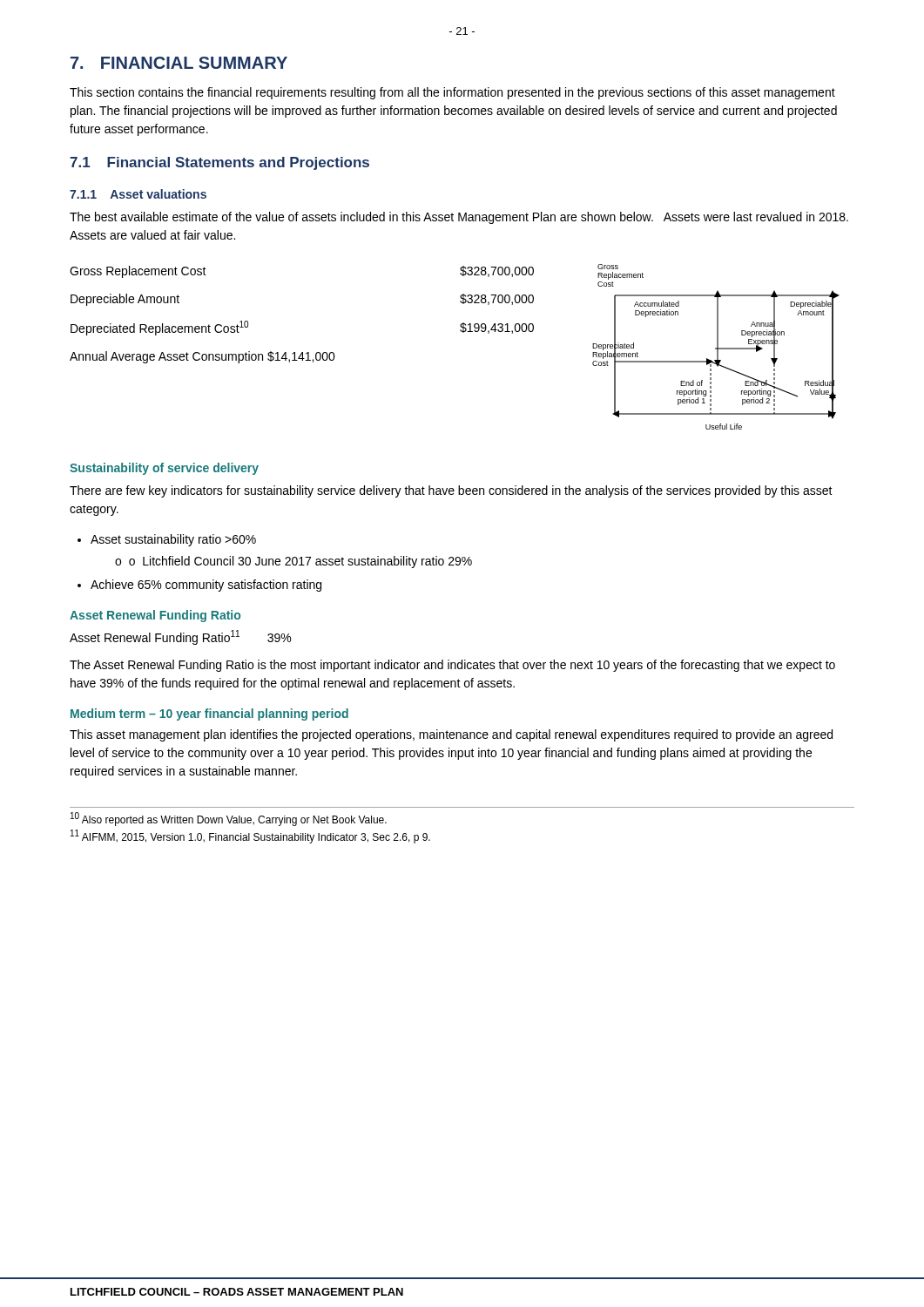Find the list item with the text "Achieve 65% community satisfaction"
This screenshot has height=1307, width=924.
tap(206, 585)
